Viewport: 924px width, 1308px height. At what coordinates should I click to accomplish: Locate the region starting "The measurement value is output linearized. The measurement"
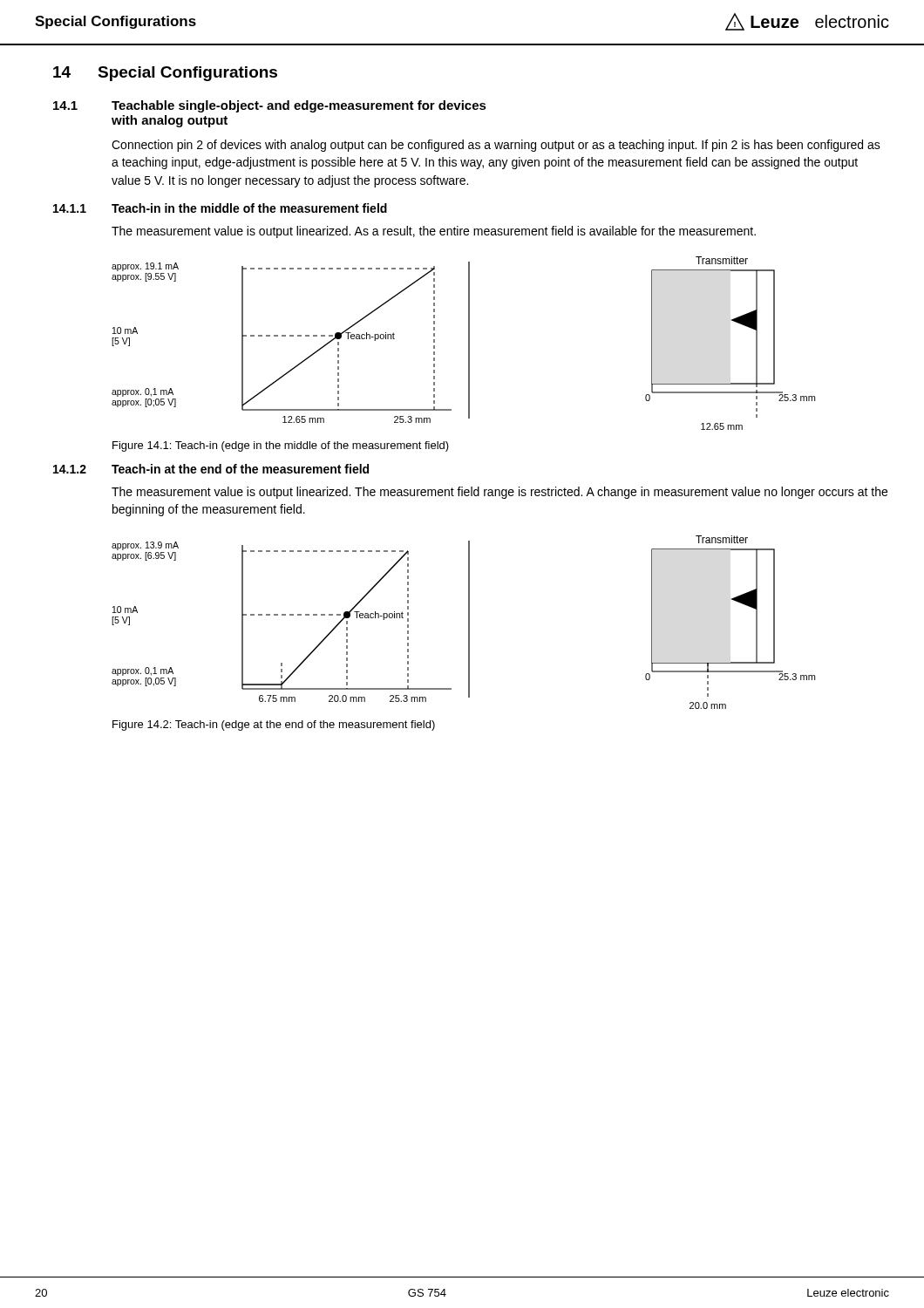click(500, 501)
